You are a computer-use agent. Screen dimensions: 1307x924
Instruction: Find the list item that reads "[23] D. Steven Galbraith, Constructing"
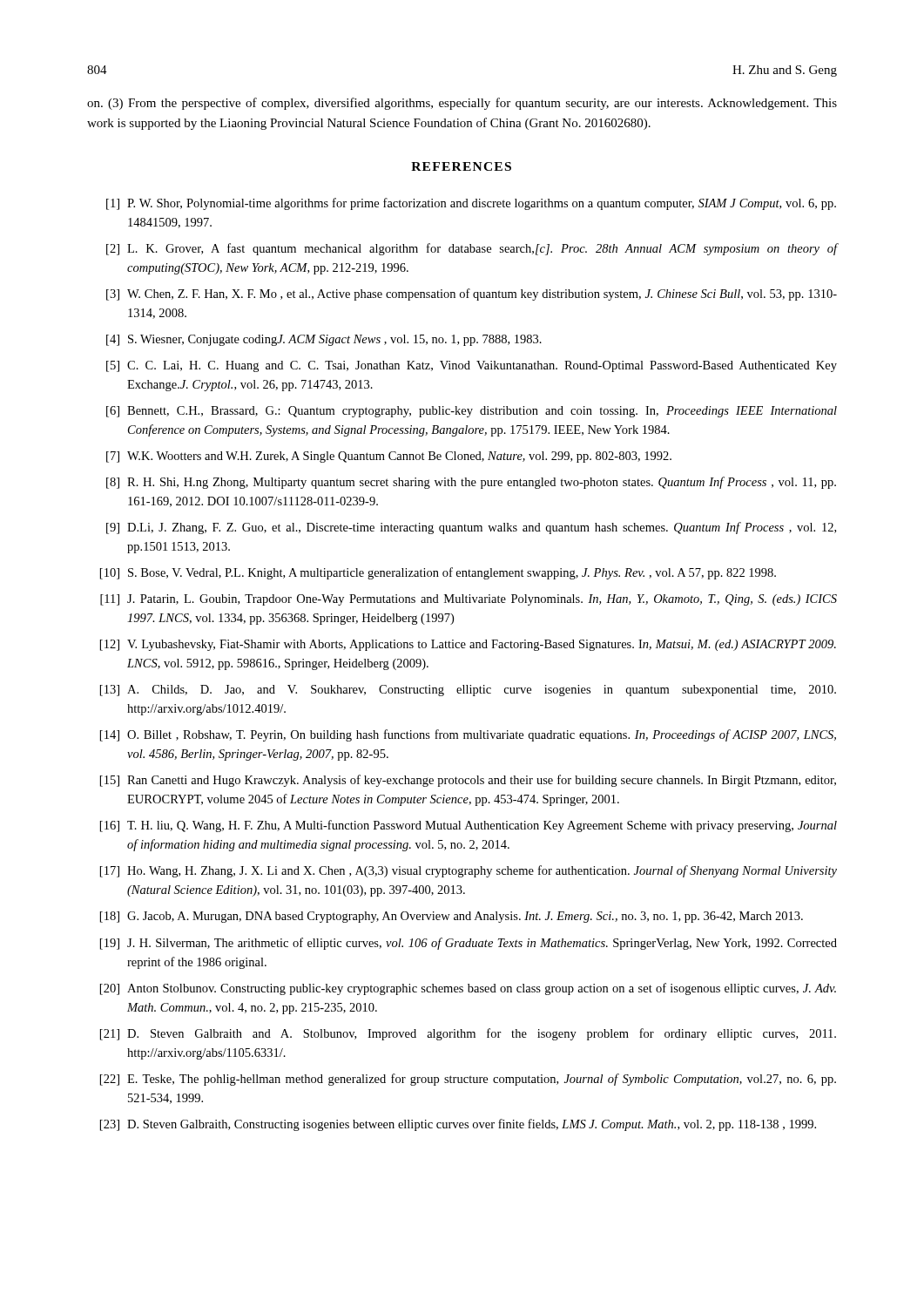pos(462,1124)
